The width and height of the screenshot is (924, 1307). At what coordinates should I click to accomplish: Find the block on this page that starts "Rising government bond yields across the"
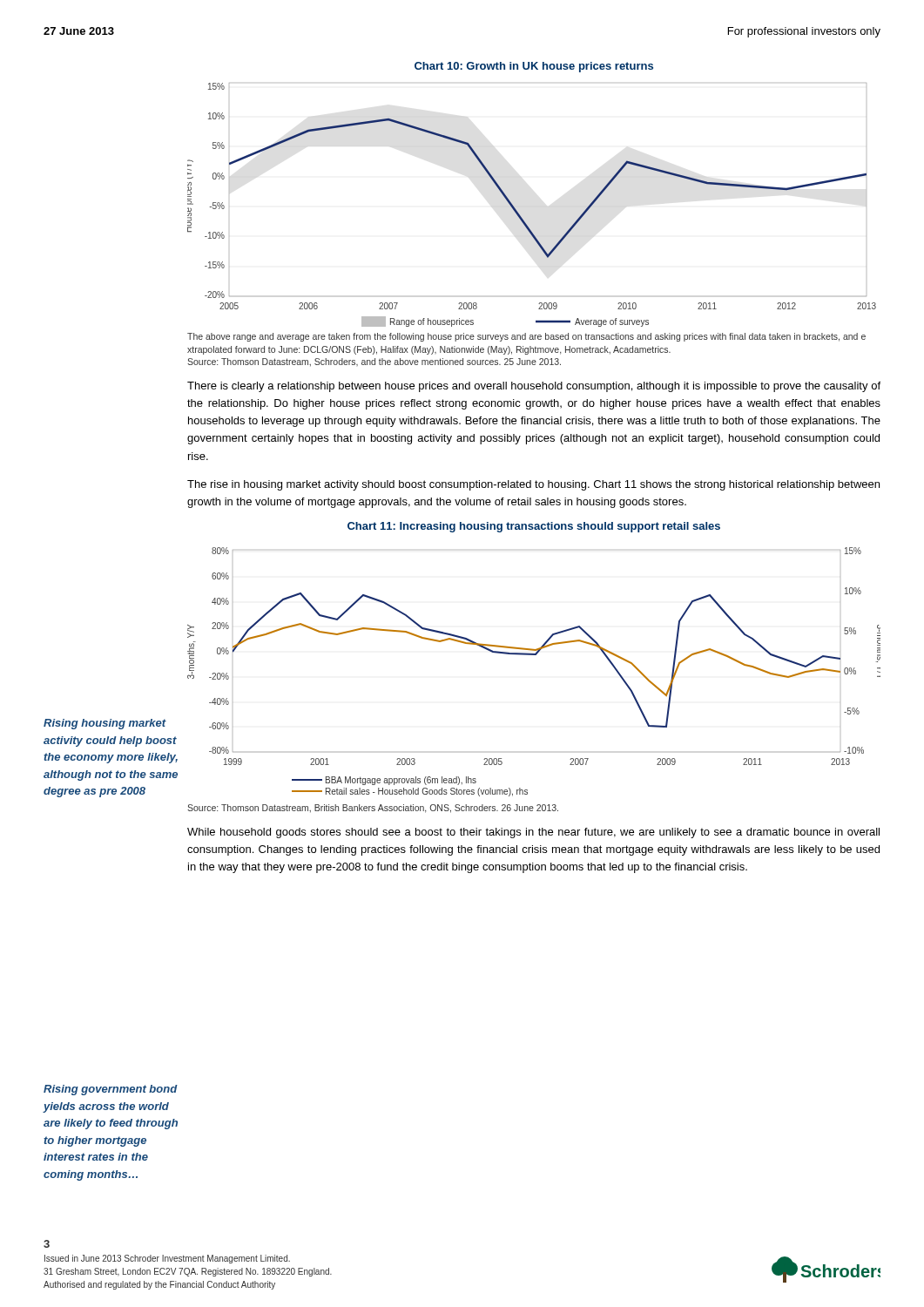point(111,1131)
